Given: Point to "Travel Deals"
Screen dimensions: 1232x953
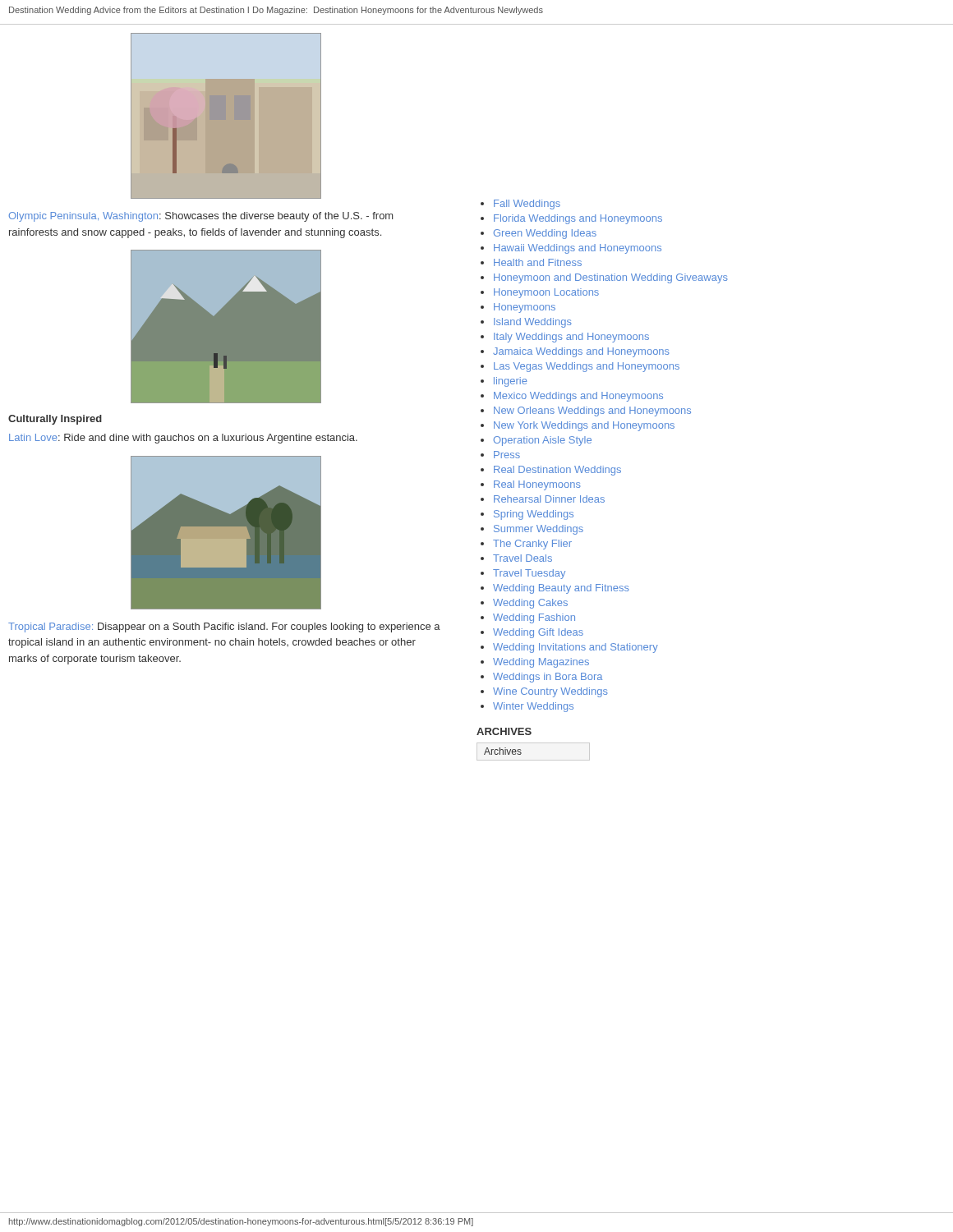Looking at the screenshot, I should tap(523, 558).
